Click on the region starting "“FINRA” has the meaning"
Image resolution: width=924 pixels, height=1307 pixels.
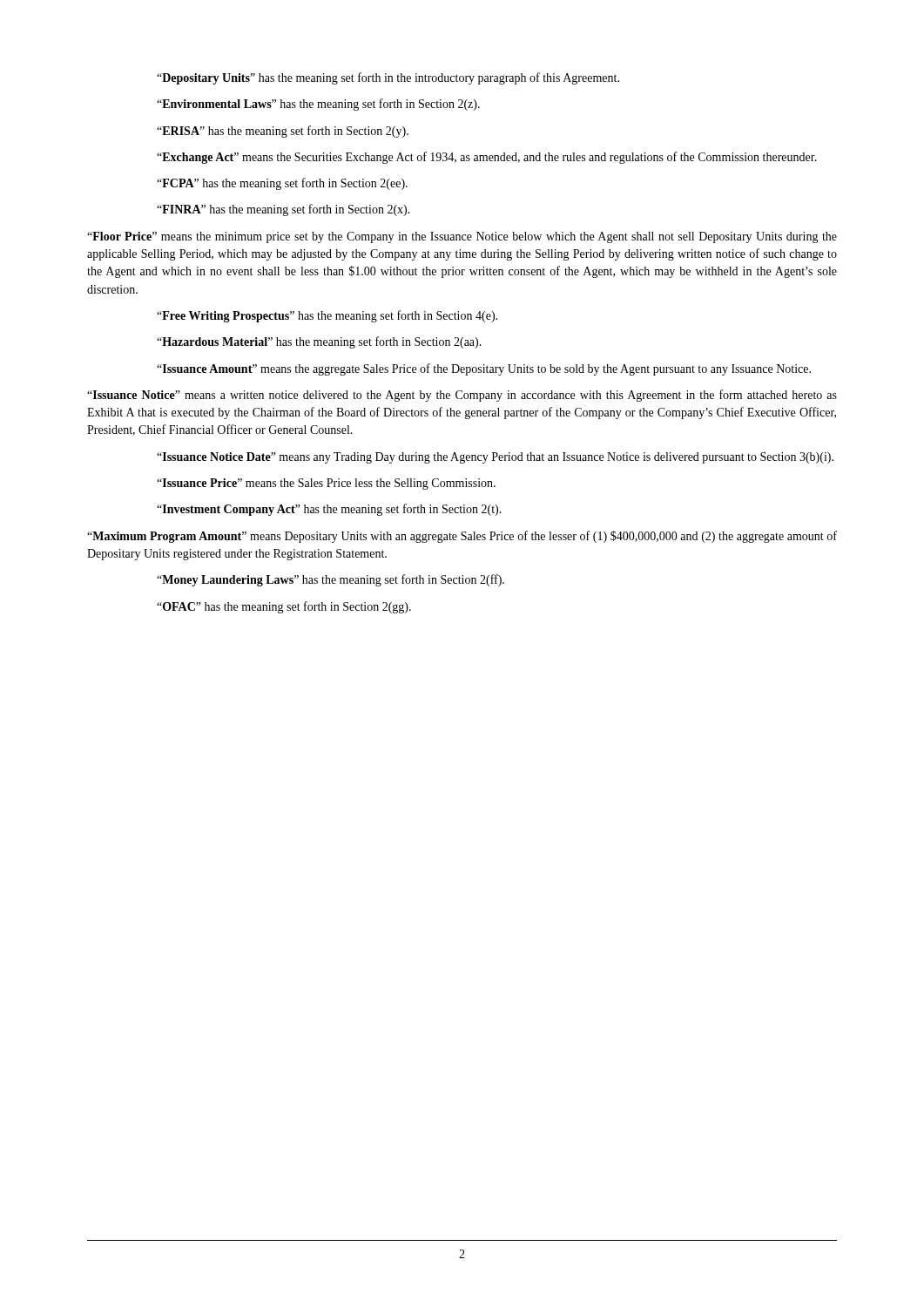tap(284, 210)
